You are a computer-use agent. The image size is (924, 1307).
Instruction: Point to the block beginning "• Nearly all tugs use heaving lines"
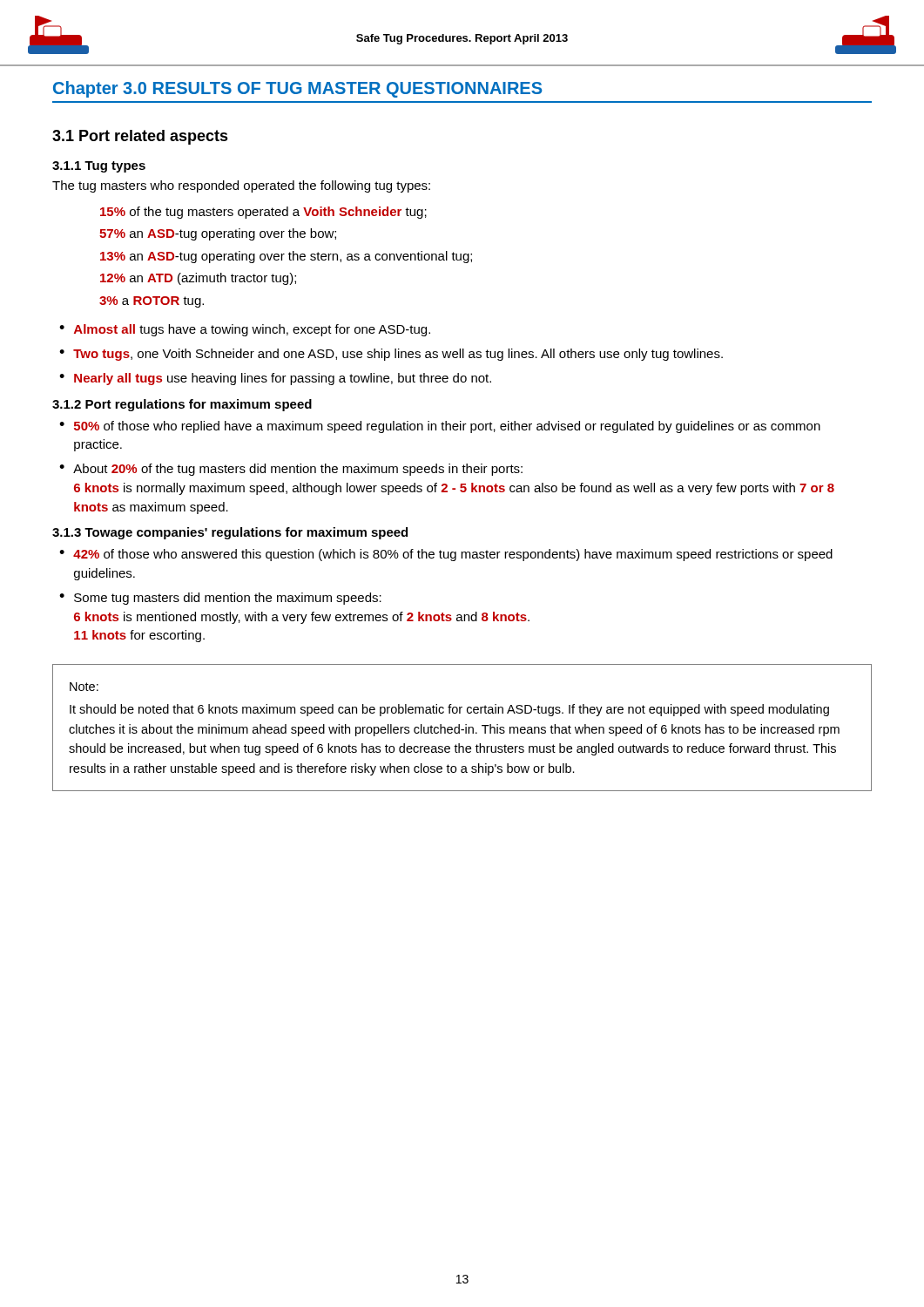pos(276,378)
